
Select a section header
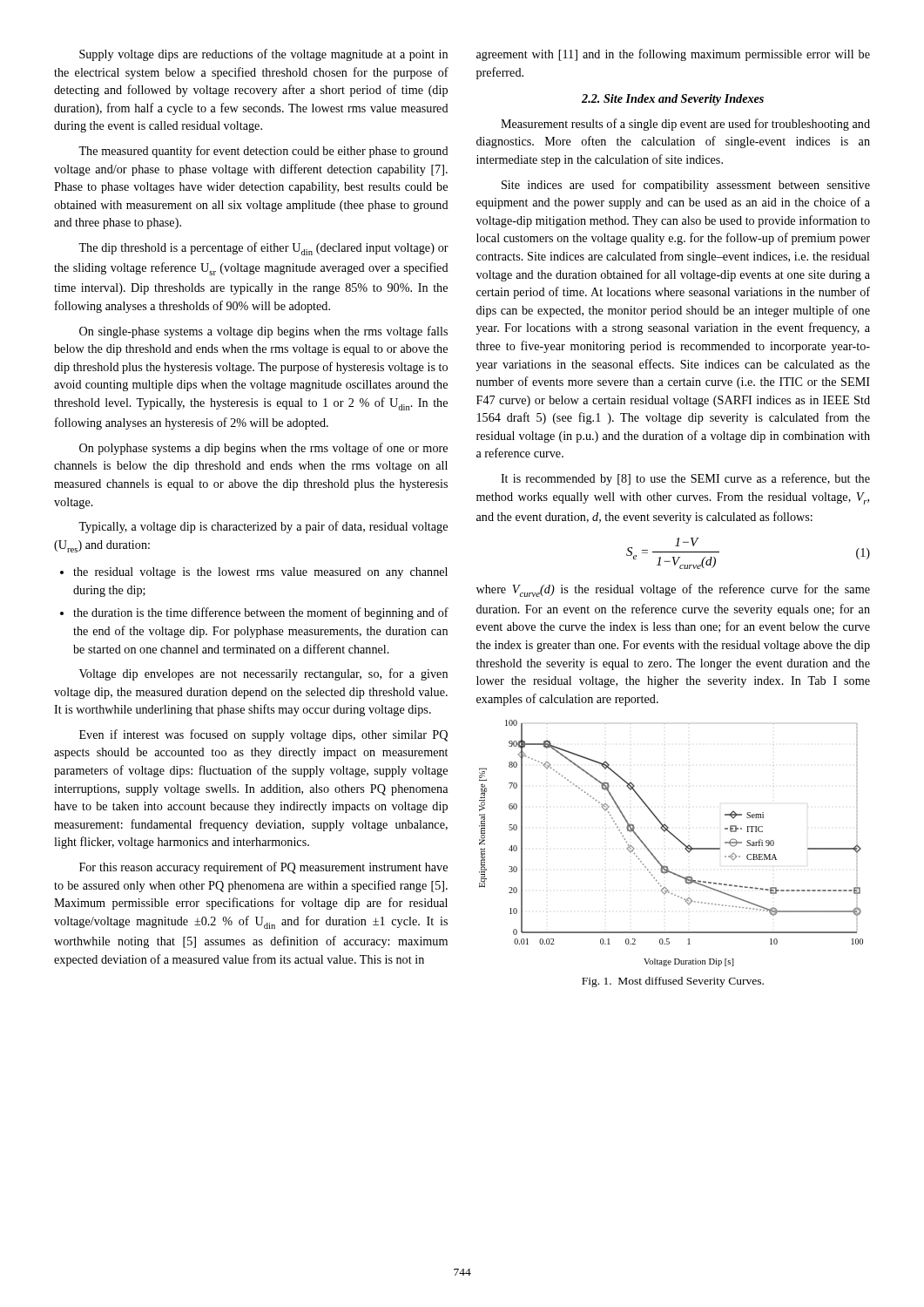(x=673, y=99)
